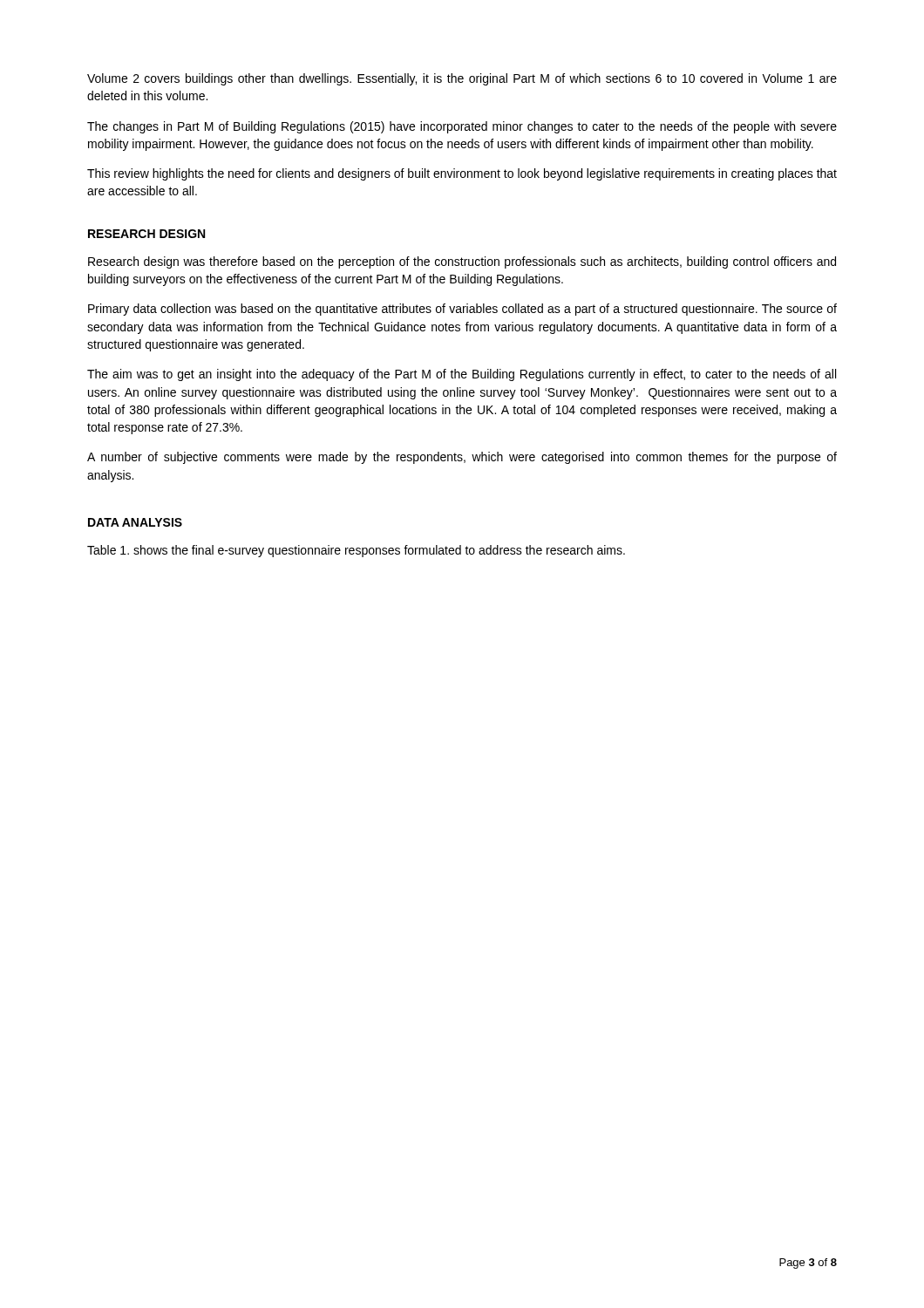Where is the passage that starts "Volume 2 covers buildings"?
The height and width of the screenshot is (1308, 924).
click(x=462, y=87)
